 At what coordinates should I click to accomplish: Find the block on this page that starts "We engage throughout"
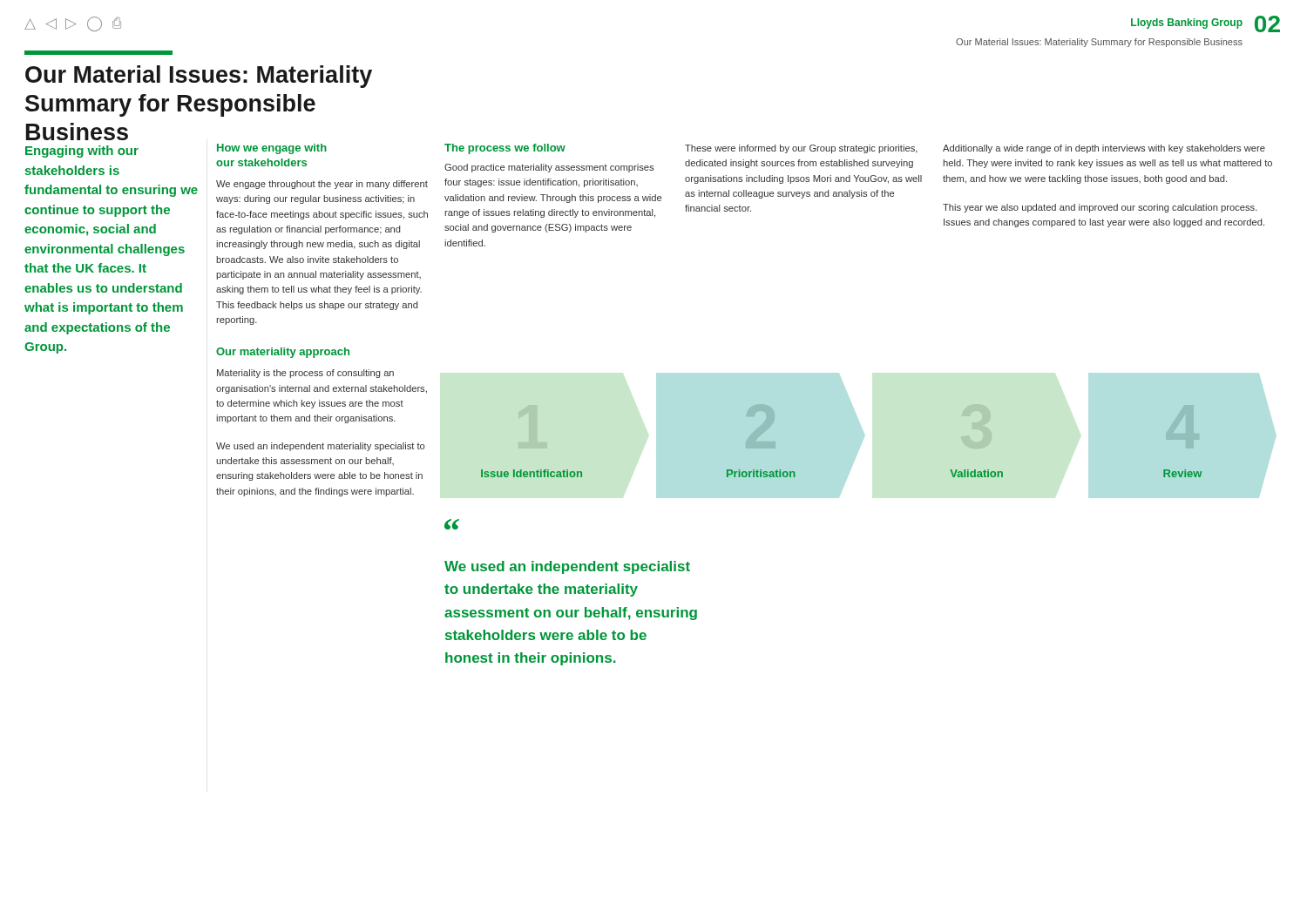[x=322, y=252]
